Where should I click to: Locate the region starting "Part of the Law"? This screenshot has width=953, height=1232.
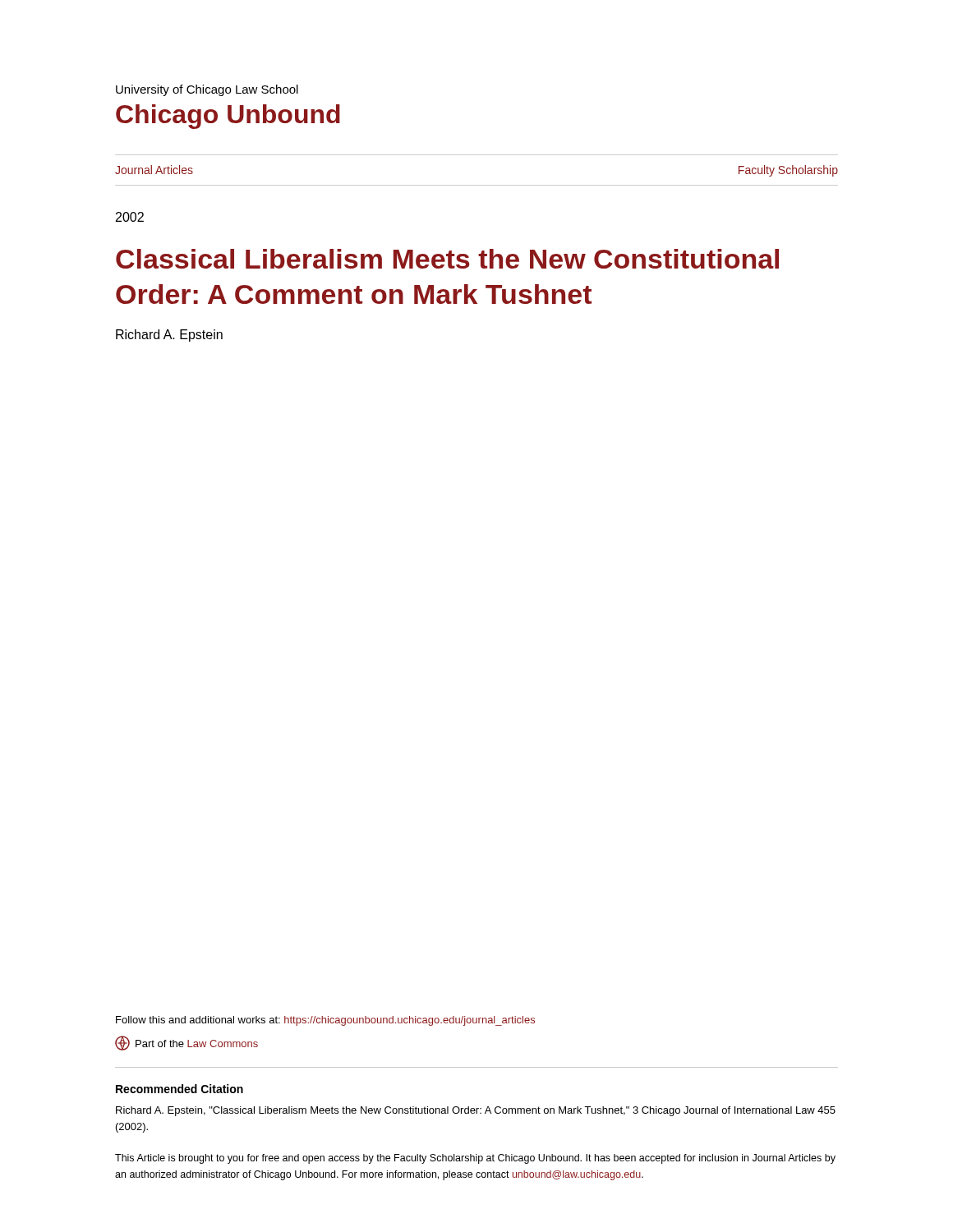click(x=187, y=1043)
